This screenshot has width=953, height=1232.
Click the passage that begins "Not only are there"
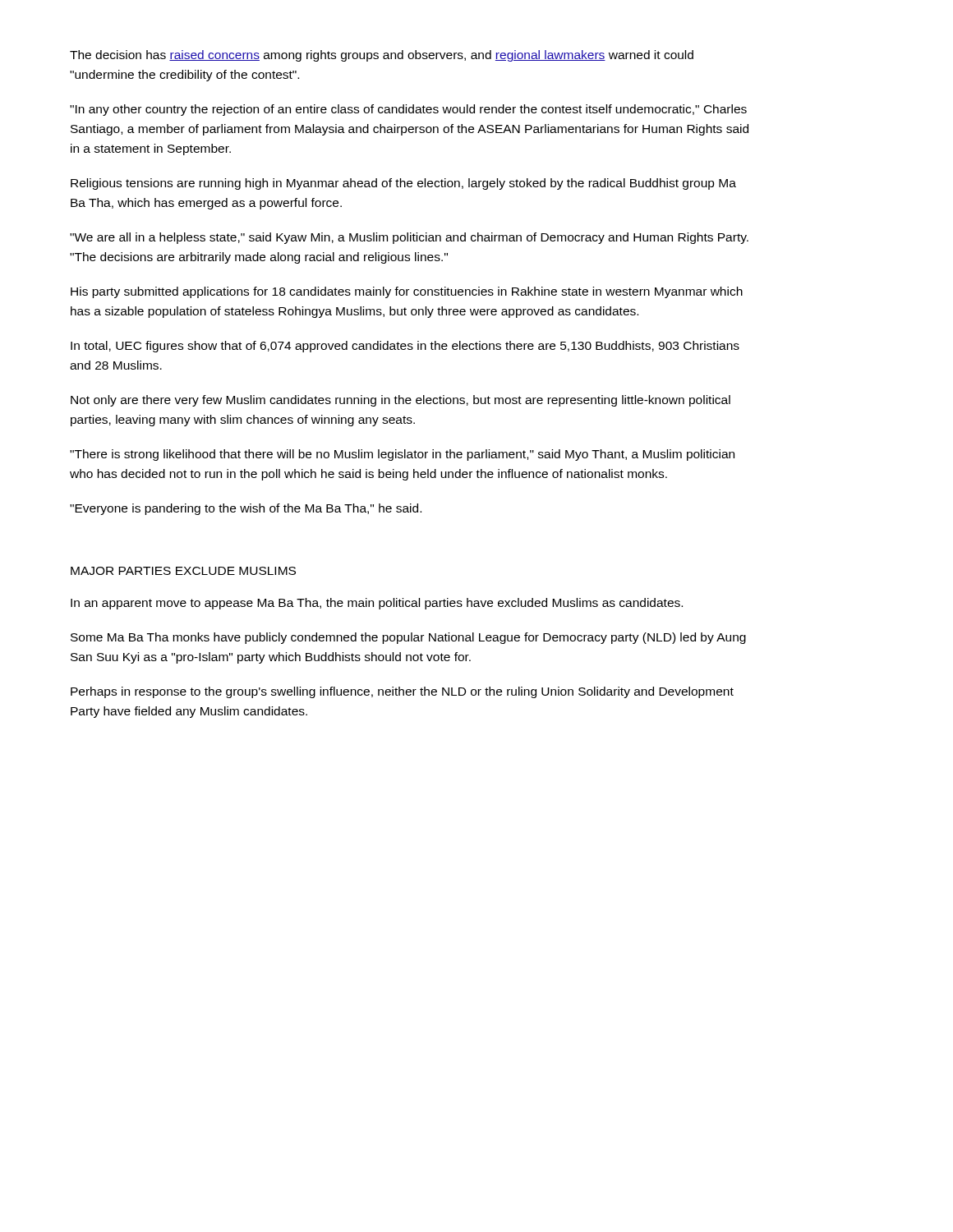pyautogui.click(x=400, y=410)
